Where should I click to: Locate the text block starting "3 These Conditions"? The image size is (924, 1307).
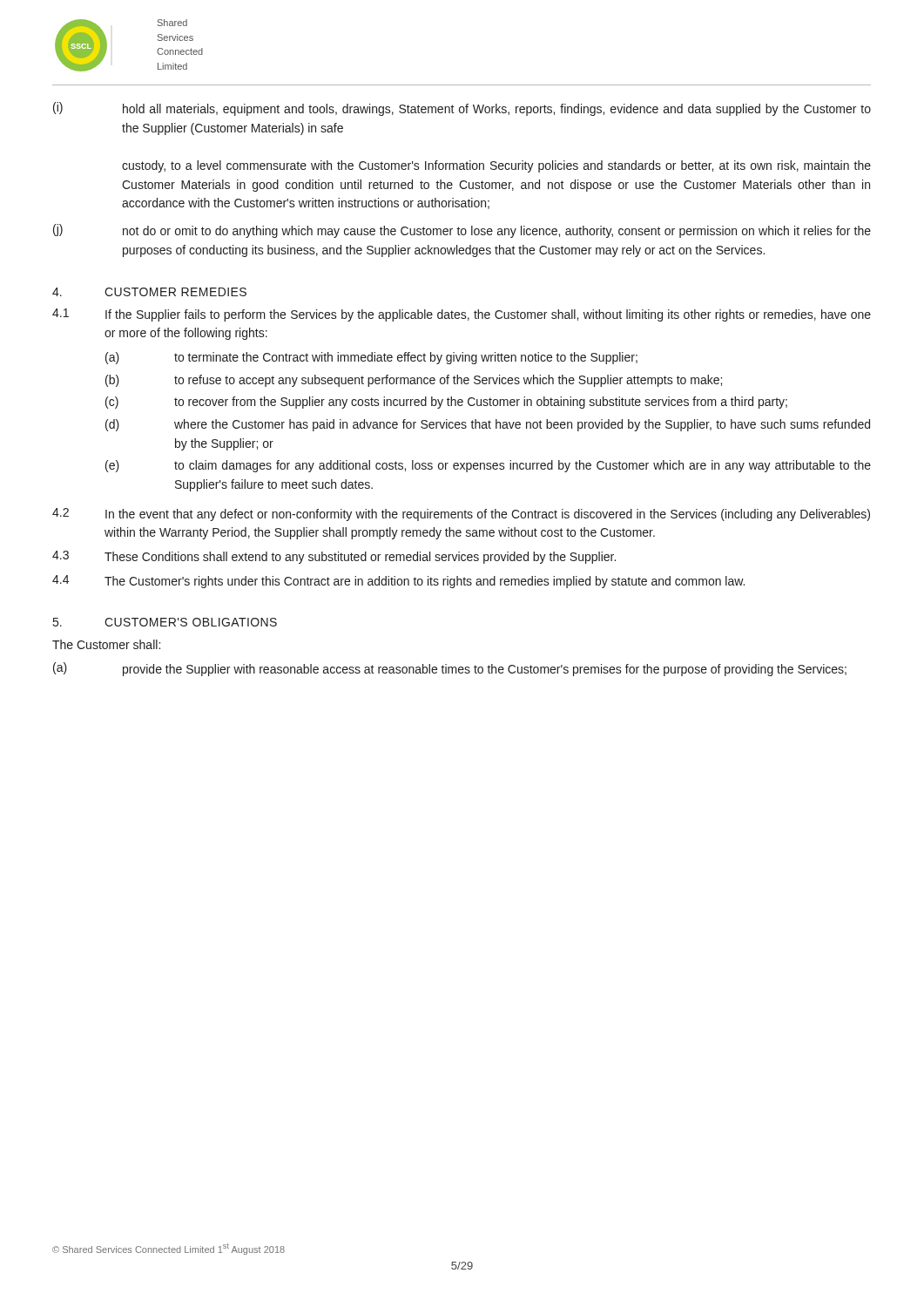coord(462,558)
